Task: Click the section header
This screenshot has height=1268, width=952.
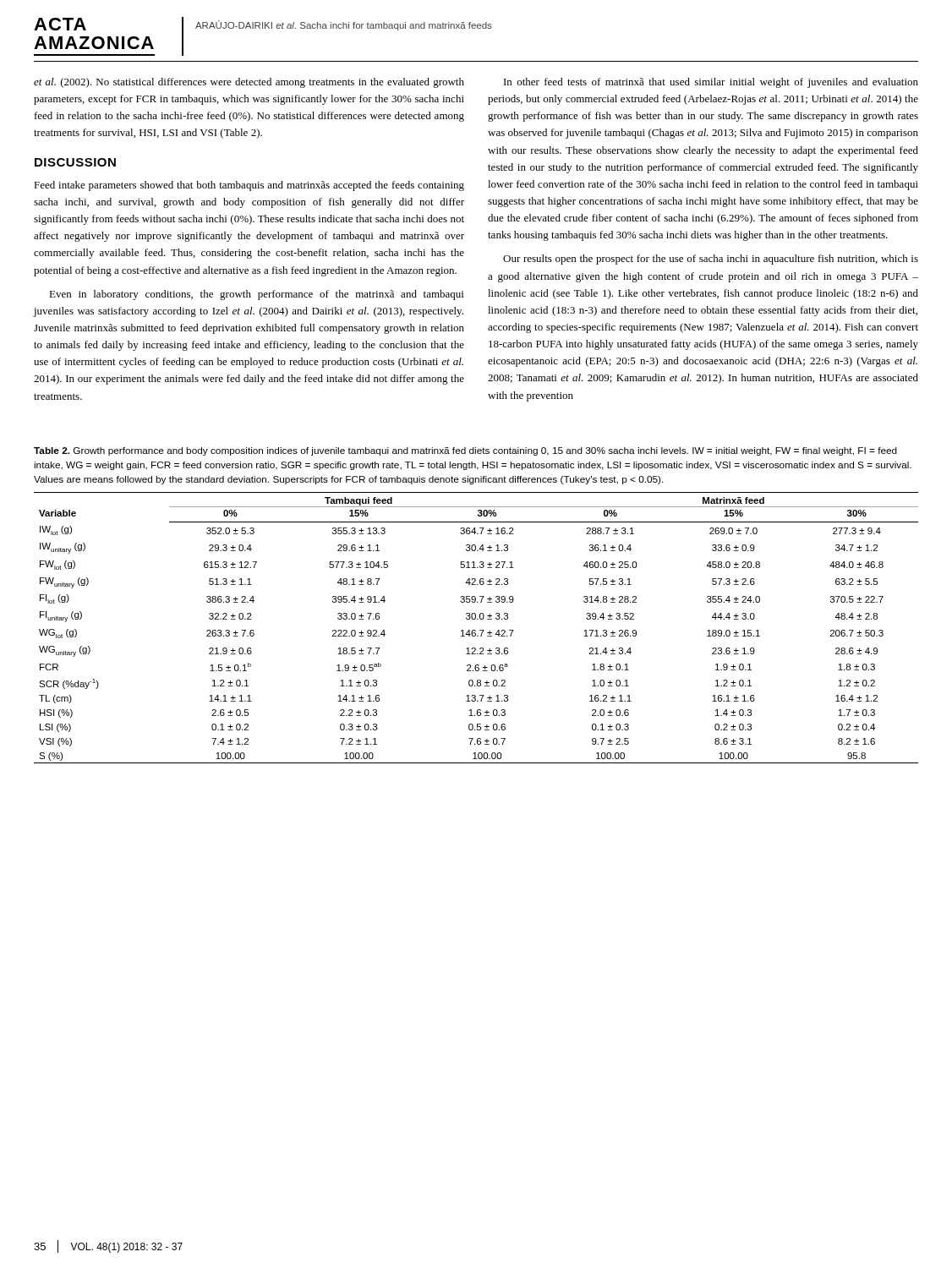Action: pos(75,161)
